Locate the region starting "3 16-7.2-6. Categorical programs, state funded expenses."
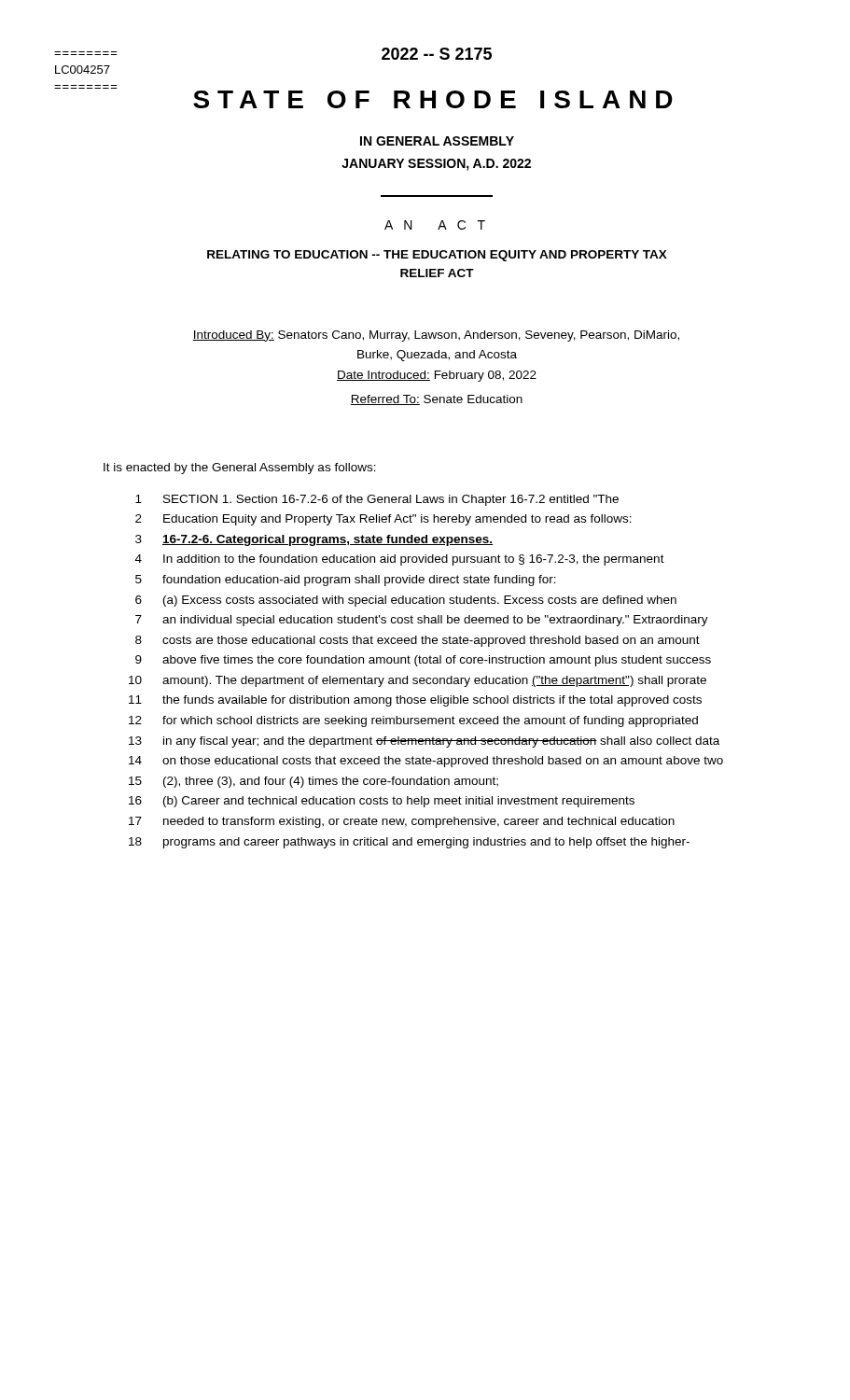Screen dimensions: 1400x850 437,539
